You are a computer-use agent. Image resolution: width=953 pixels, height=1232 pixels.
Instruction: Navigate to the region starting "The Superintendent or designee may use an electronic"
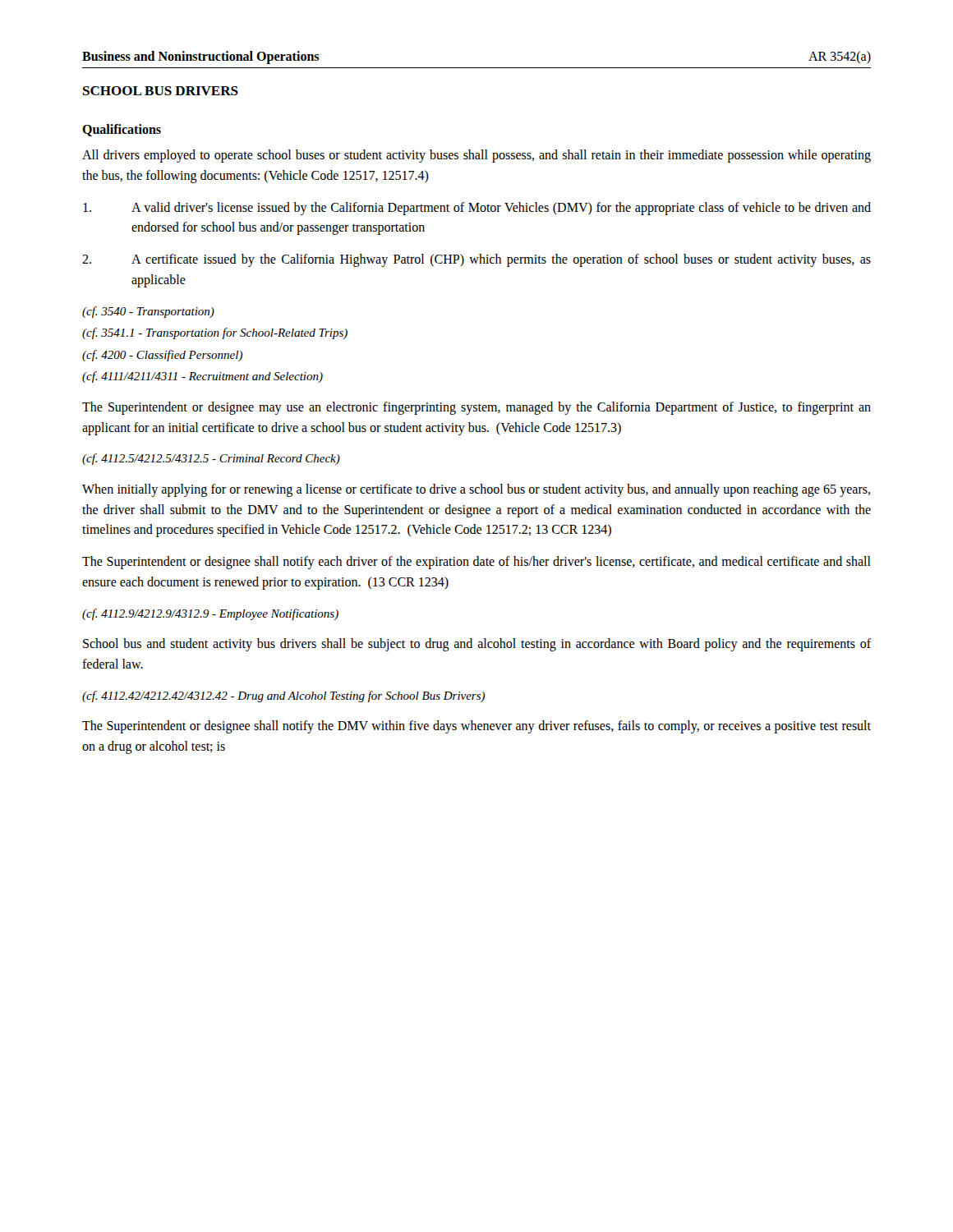tap(476, 417)
